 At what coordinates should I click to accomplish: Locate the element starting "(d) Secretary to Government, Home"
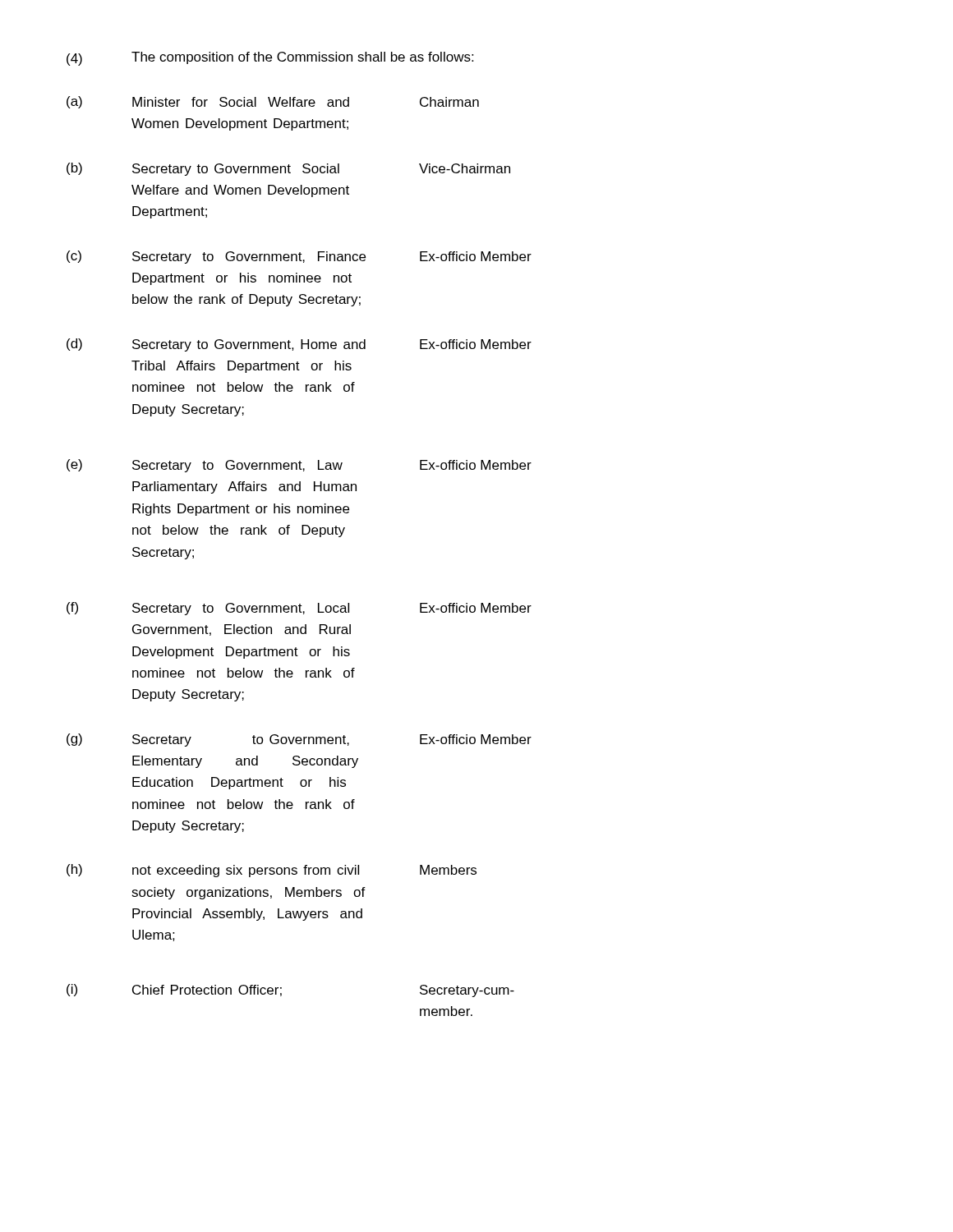point(299,345)
